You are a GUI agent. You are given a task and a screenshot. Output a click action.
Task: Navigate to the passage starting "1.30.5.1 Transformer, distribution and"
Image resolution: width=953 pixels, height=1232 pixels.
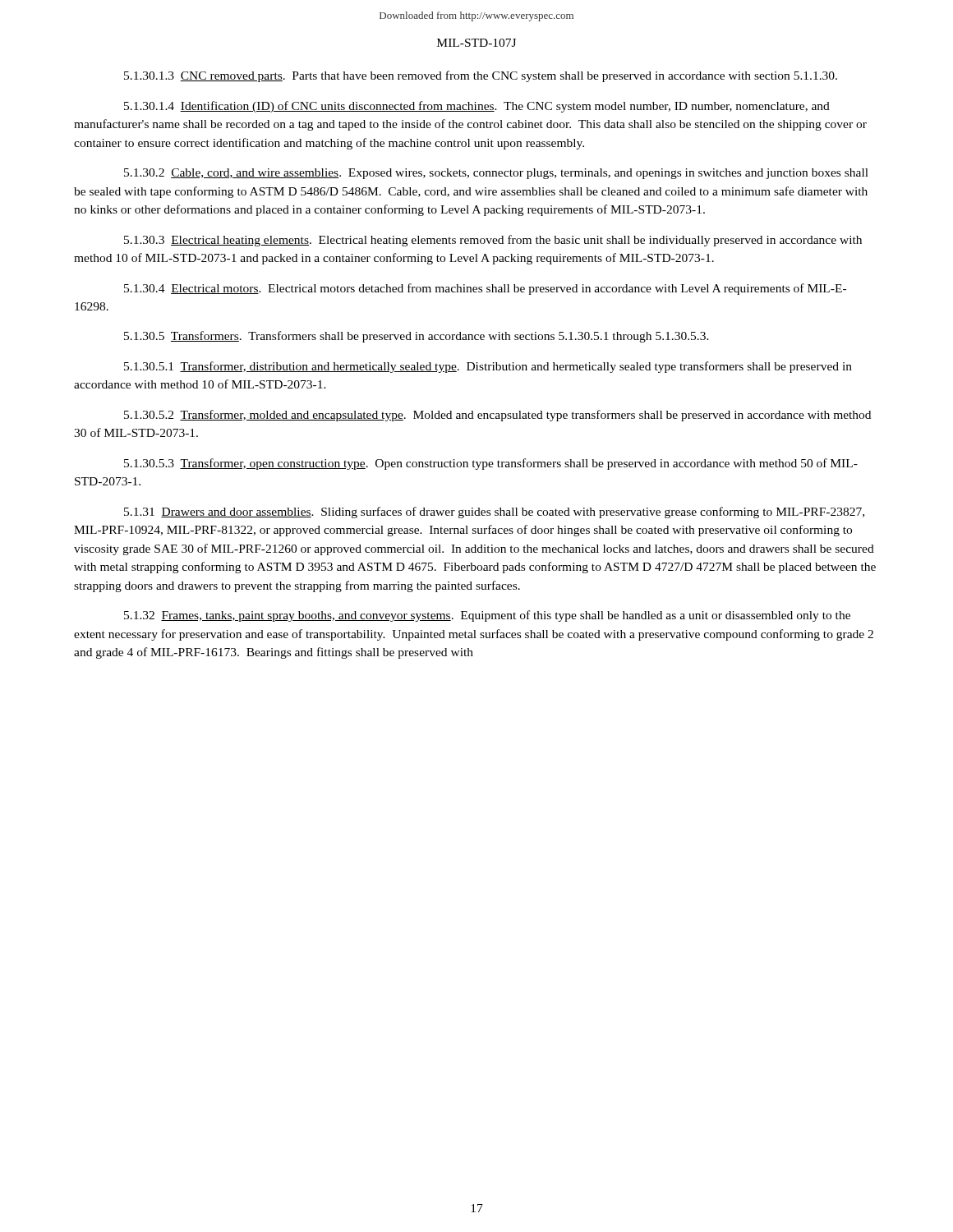[x=463, y=375]
